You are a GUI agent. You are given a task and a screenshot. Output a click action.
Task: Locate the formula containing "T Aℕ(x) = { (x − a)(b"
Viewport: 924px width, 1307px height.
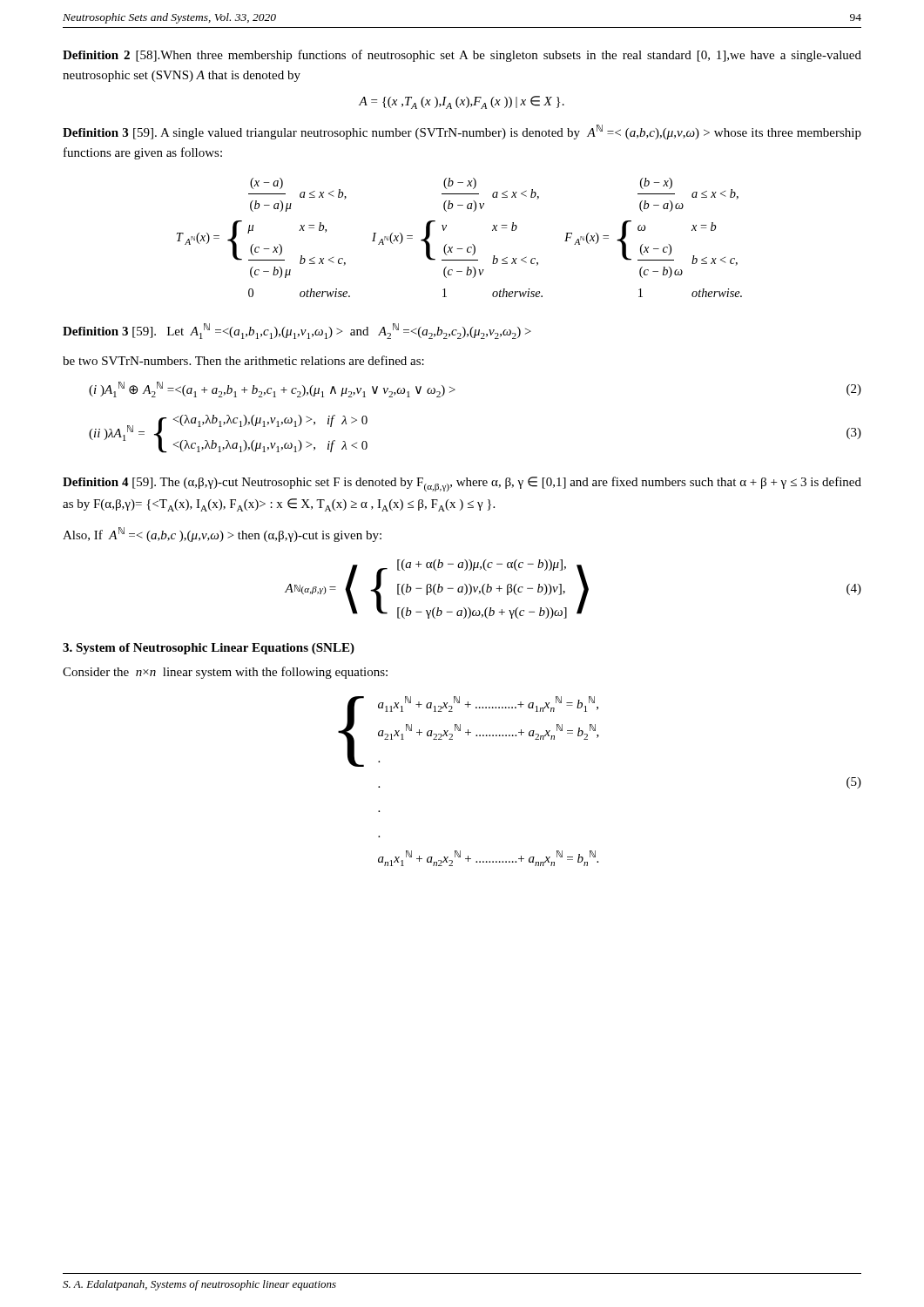click(x=462, y=238)
